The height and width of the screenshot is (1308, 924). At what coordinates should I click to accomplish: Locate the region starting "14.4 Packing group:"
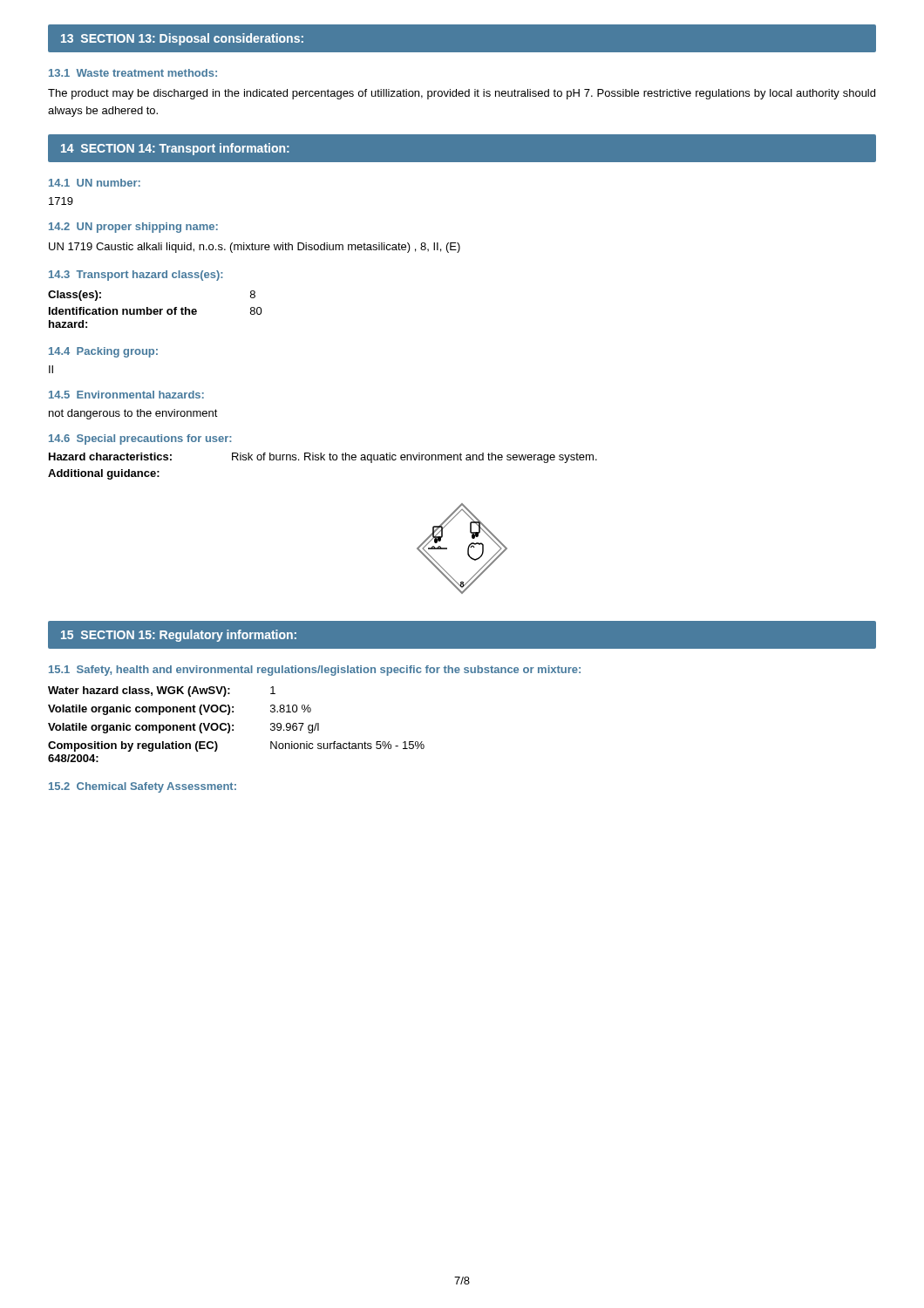103,351
